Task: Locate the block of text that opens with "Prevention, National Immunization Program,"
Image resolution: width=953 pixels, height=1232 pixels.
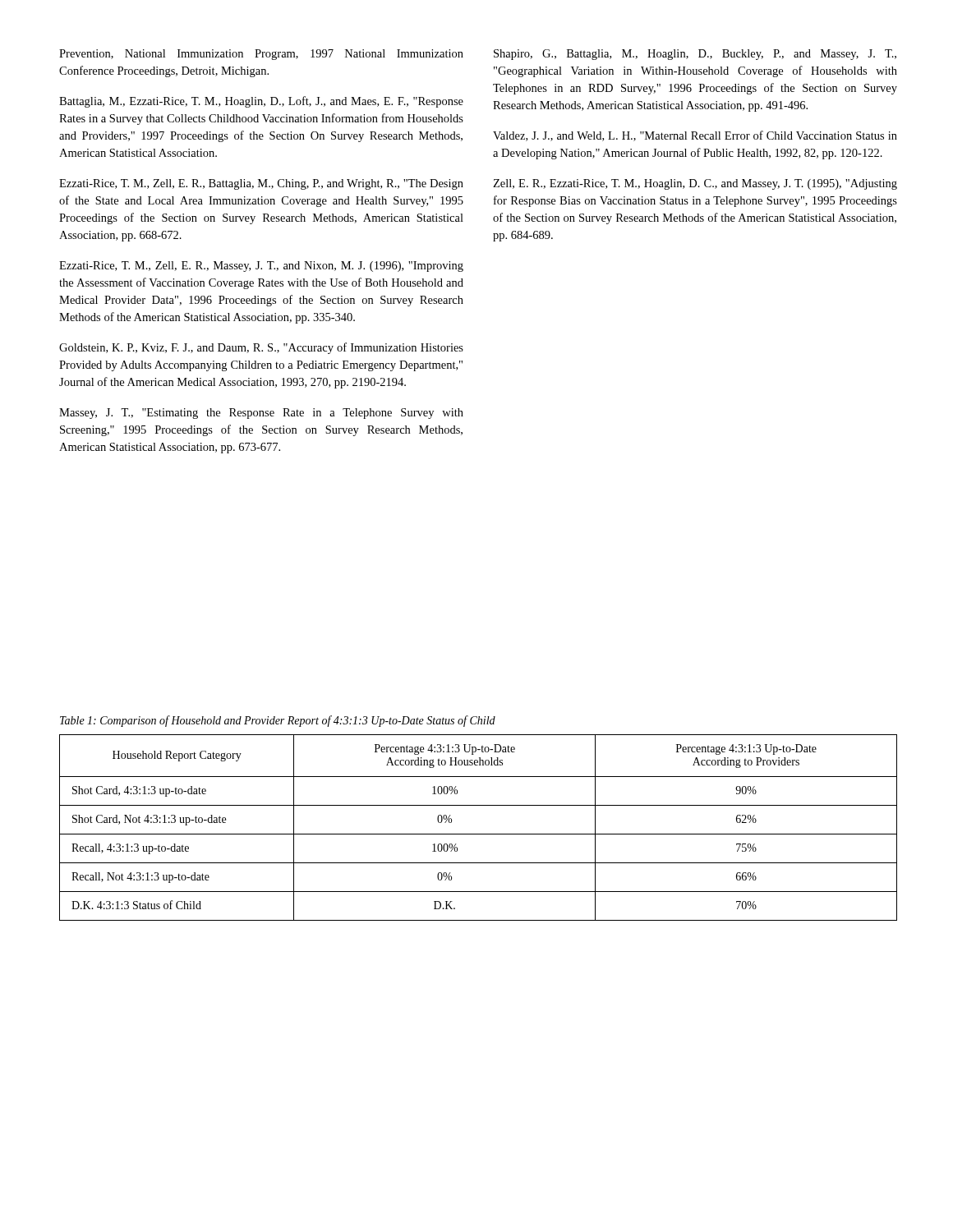Action: pos(261,62)
